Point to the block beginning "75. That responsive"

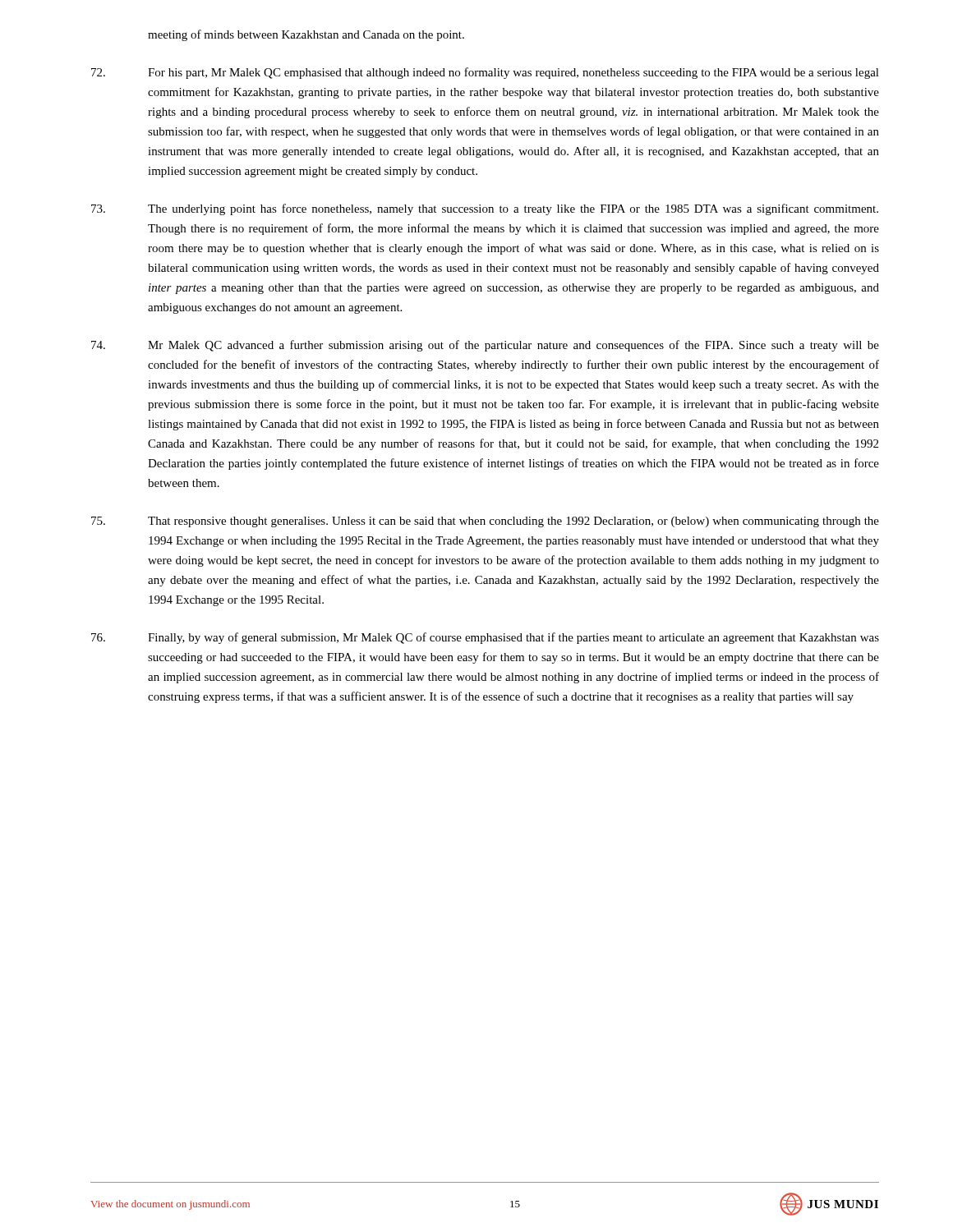click(485, 560)
